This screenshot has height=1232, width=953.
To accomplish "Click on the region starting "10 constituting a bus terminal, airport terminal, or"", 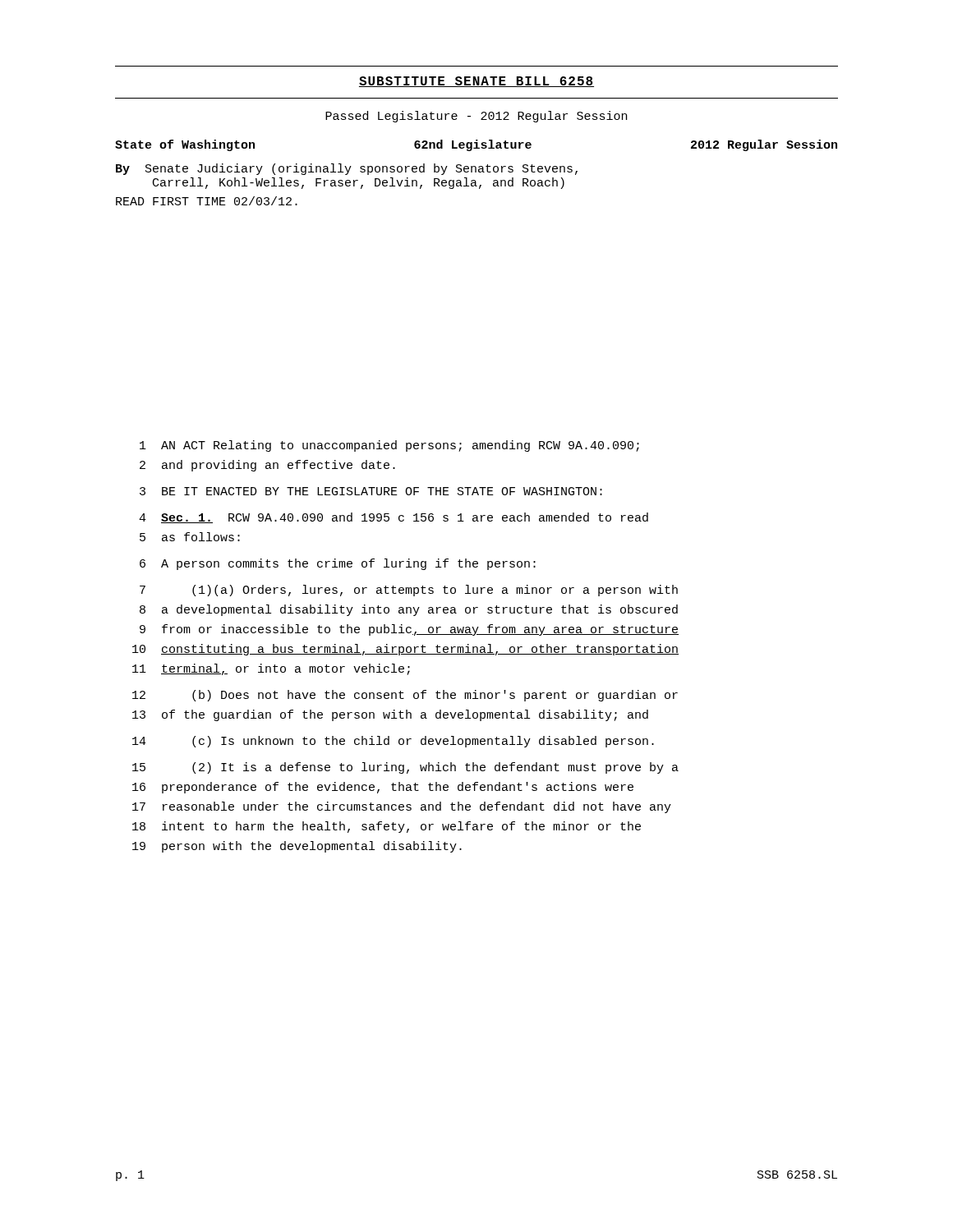I will [x=476, y=650].
